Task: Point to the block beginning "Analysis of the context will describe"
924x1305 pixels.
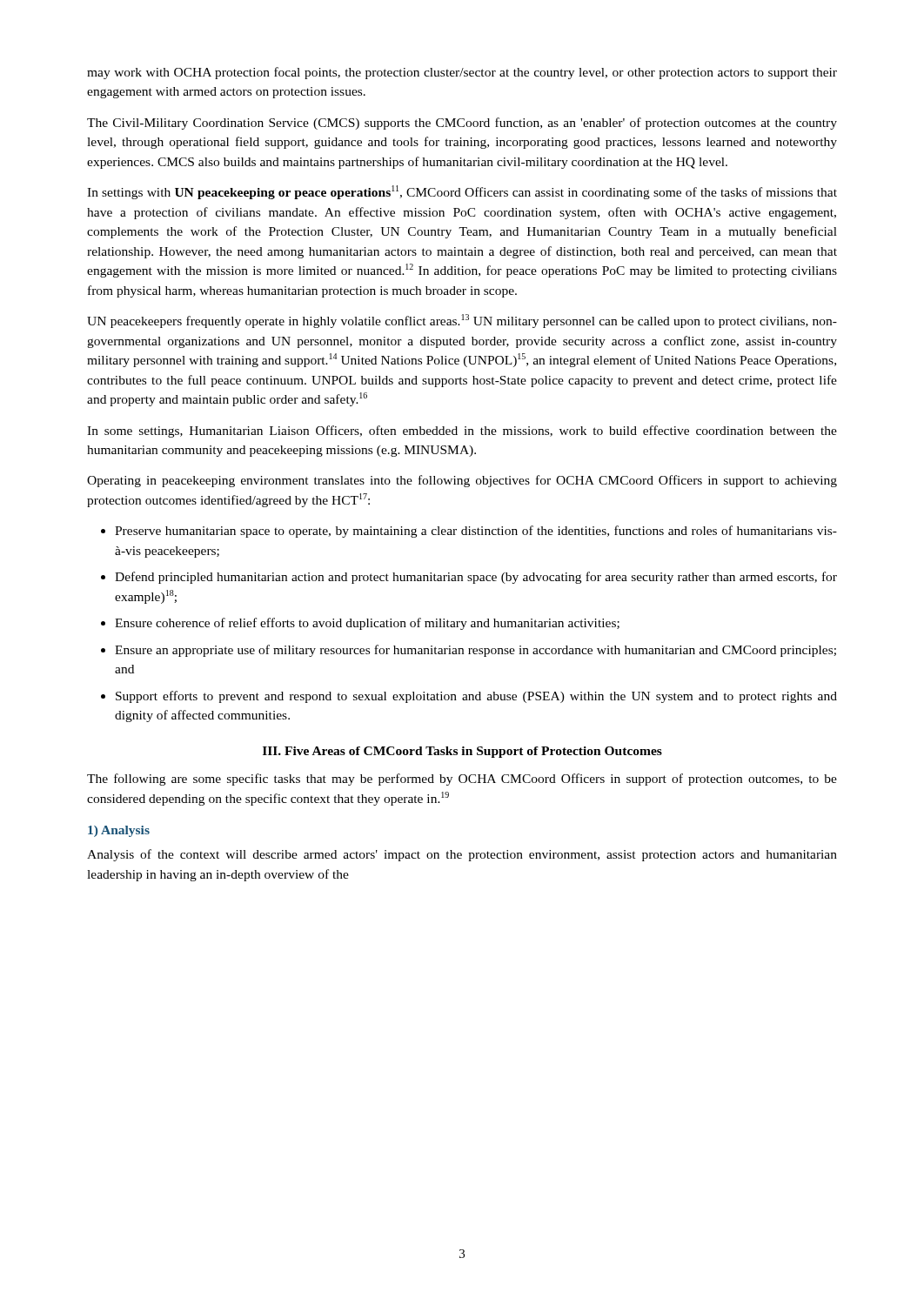Action: pos(462,865)
